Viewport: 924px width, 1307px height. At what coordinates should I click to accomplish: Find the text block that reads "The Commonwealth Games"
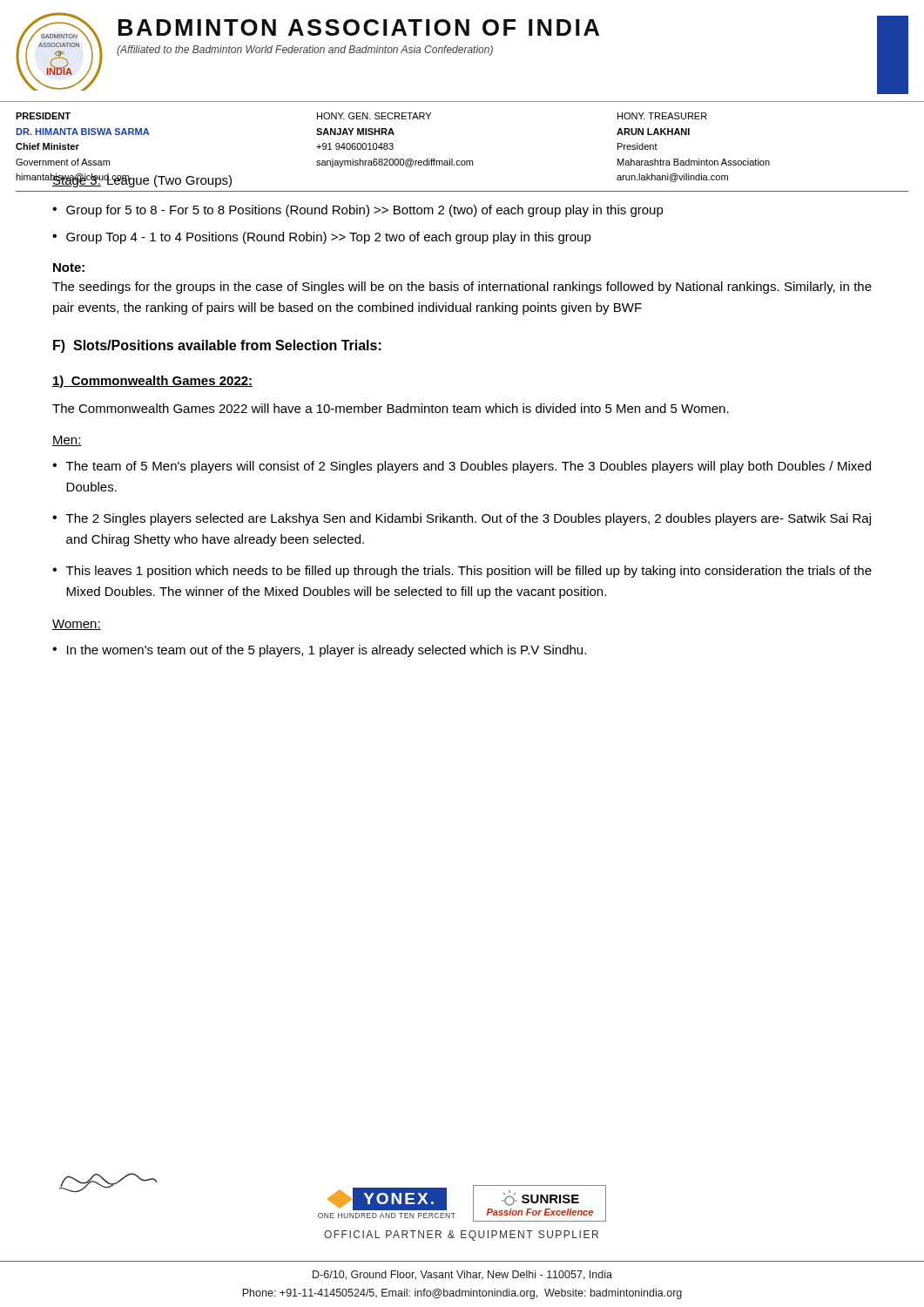[x=391, y=408]
